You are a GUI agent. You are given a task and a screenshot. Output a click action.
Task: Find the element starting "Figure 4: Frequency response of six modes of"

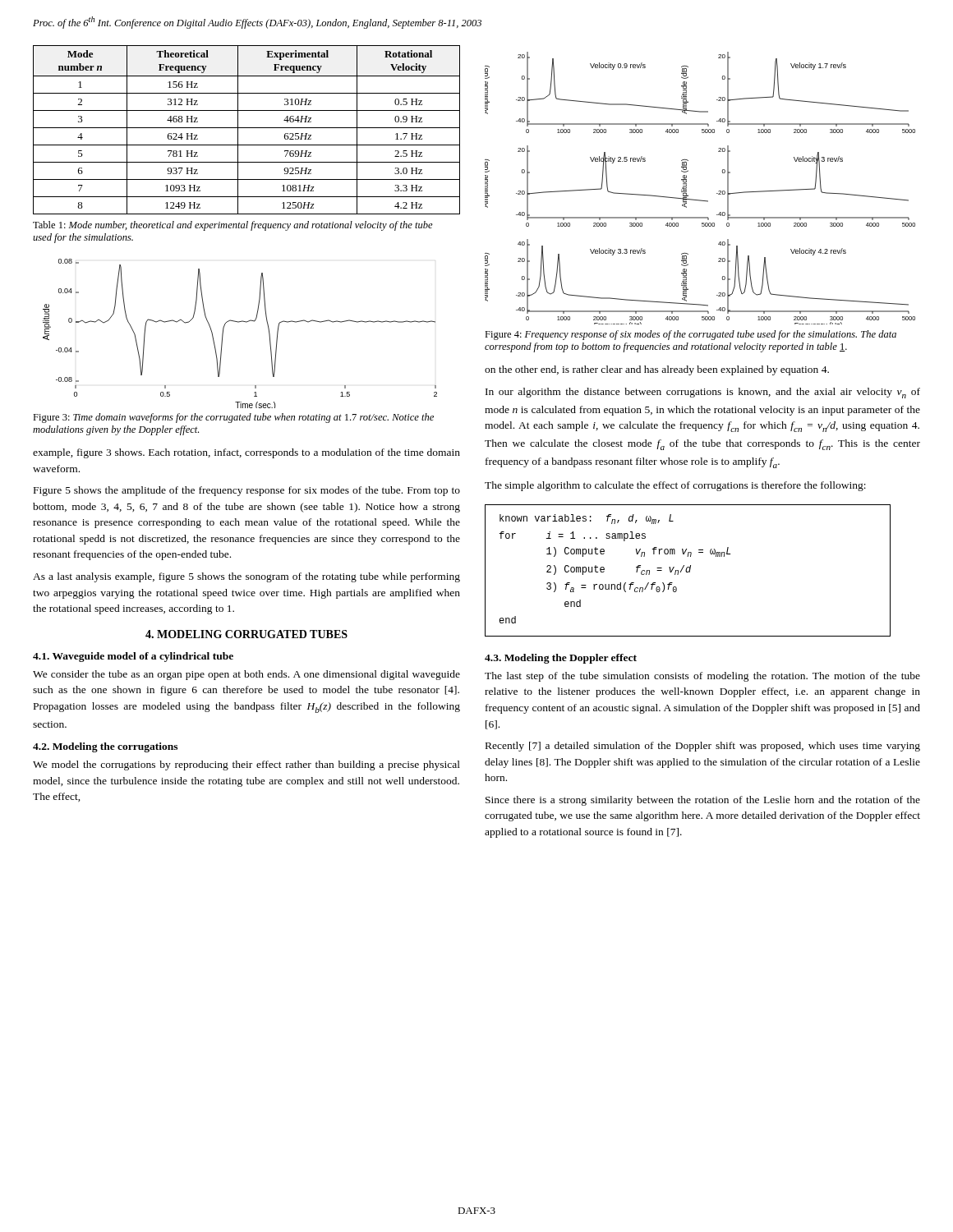[691, 340]
